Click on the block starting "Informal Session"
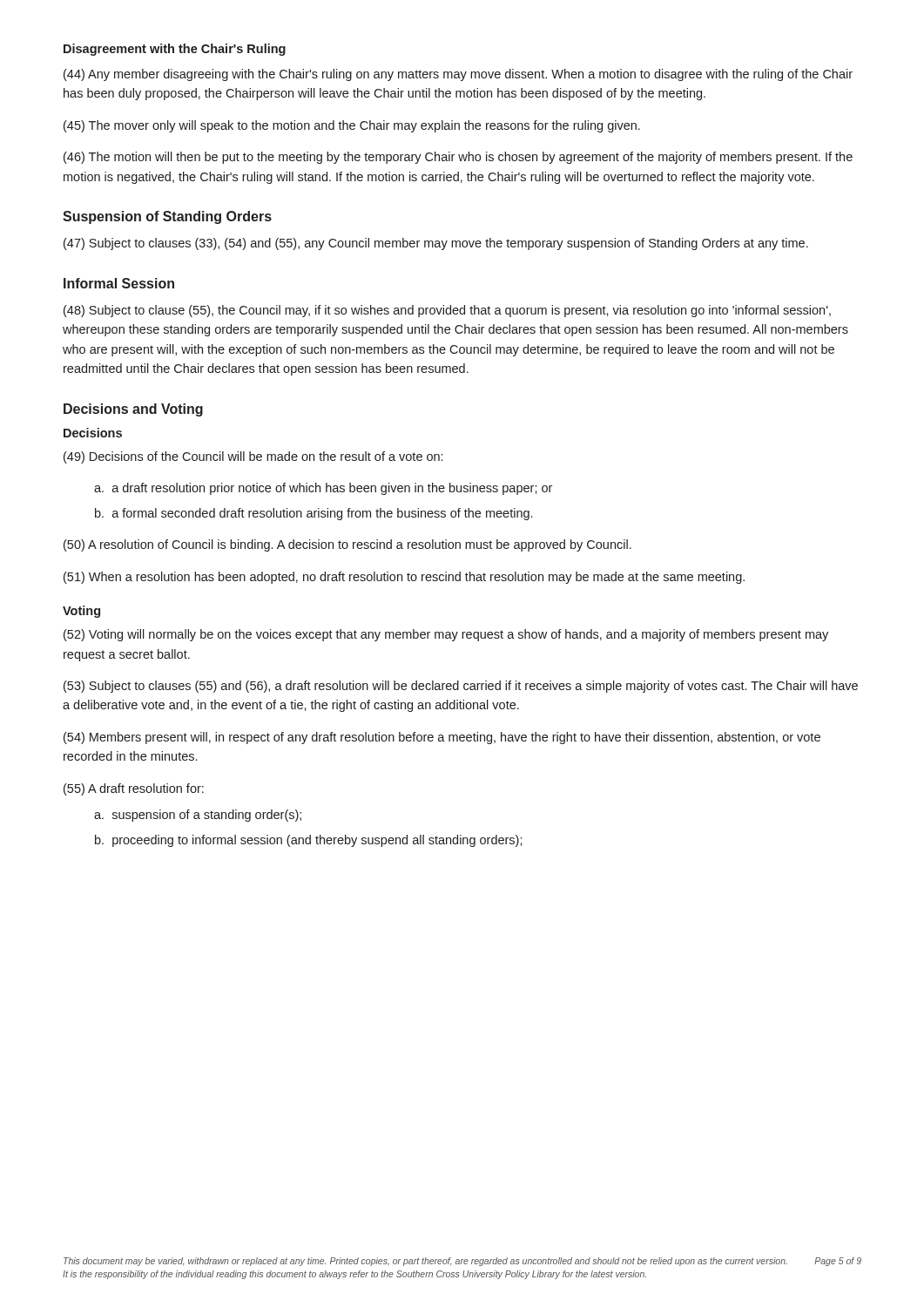 [119, 283]
